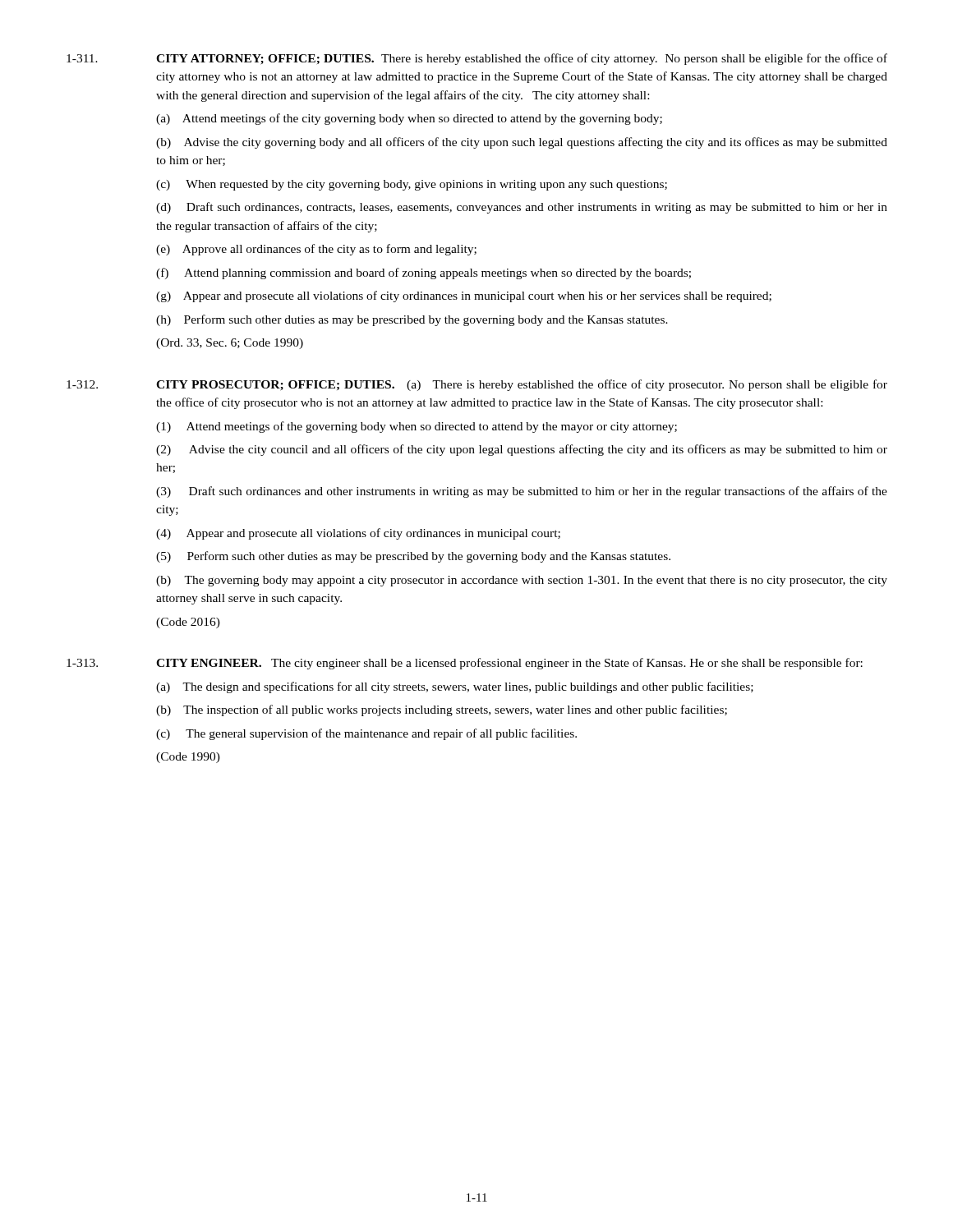Find the text block starting "1-312. CITY PROSECUTOR; OFFICE; DUTIES."
Viewport: 953px width, 1232px height.
pyautogui.click(x=476, y=505)
